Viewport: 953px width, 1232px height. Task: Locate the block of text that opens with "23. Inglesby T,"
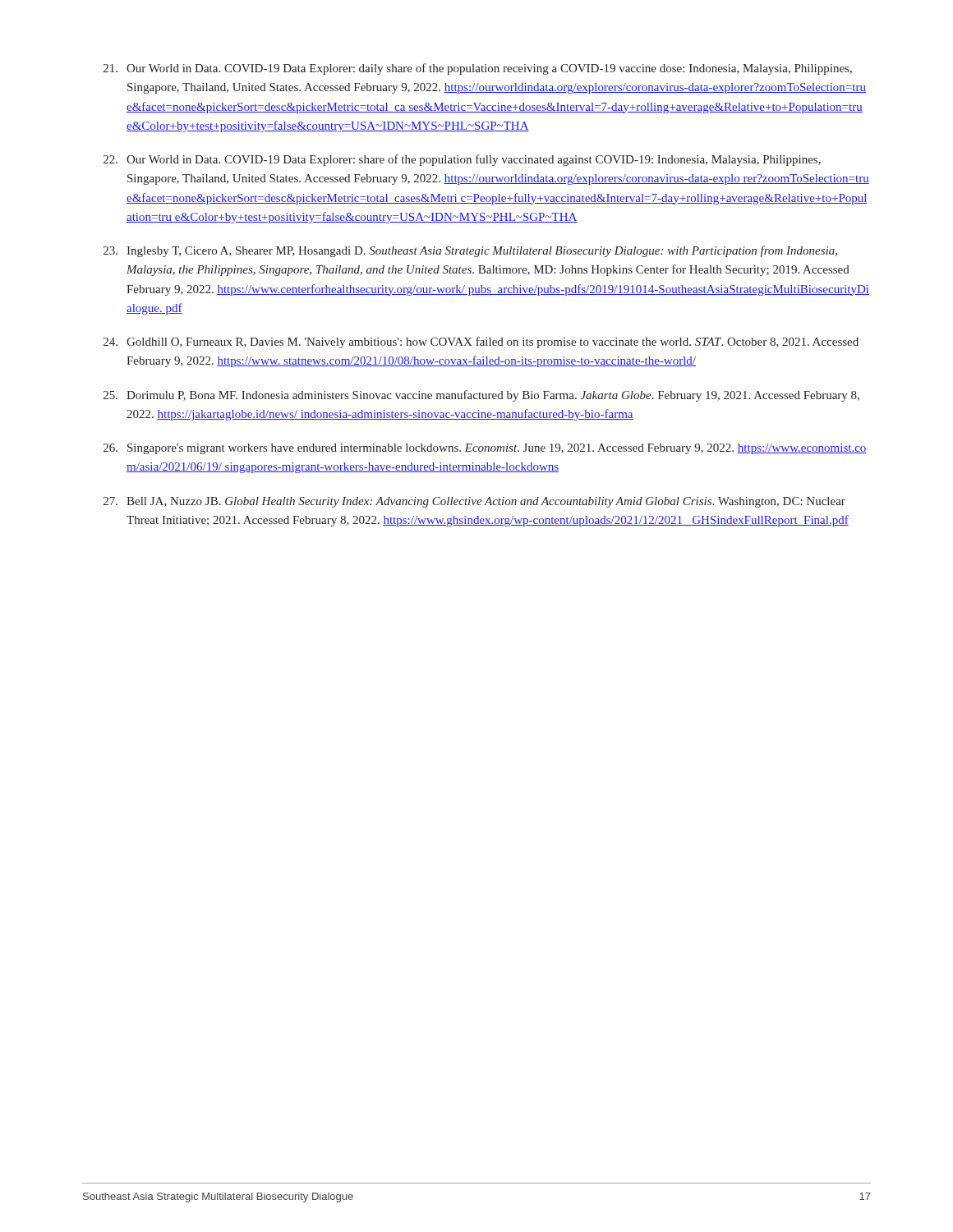pos(476,280)
